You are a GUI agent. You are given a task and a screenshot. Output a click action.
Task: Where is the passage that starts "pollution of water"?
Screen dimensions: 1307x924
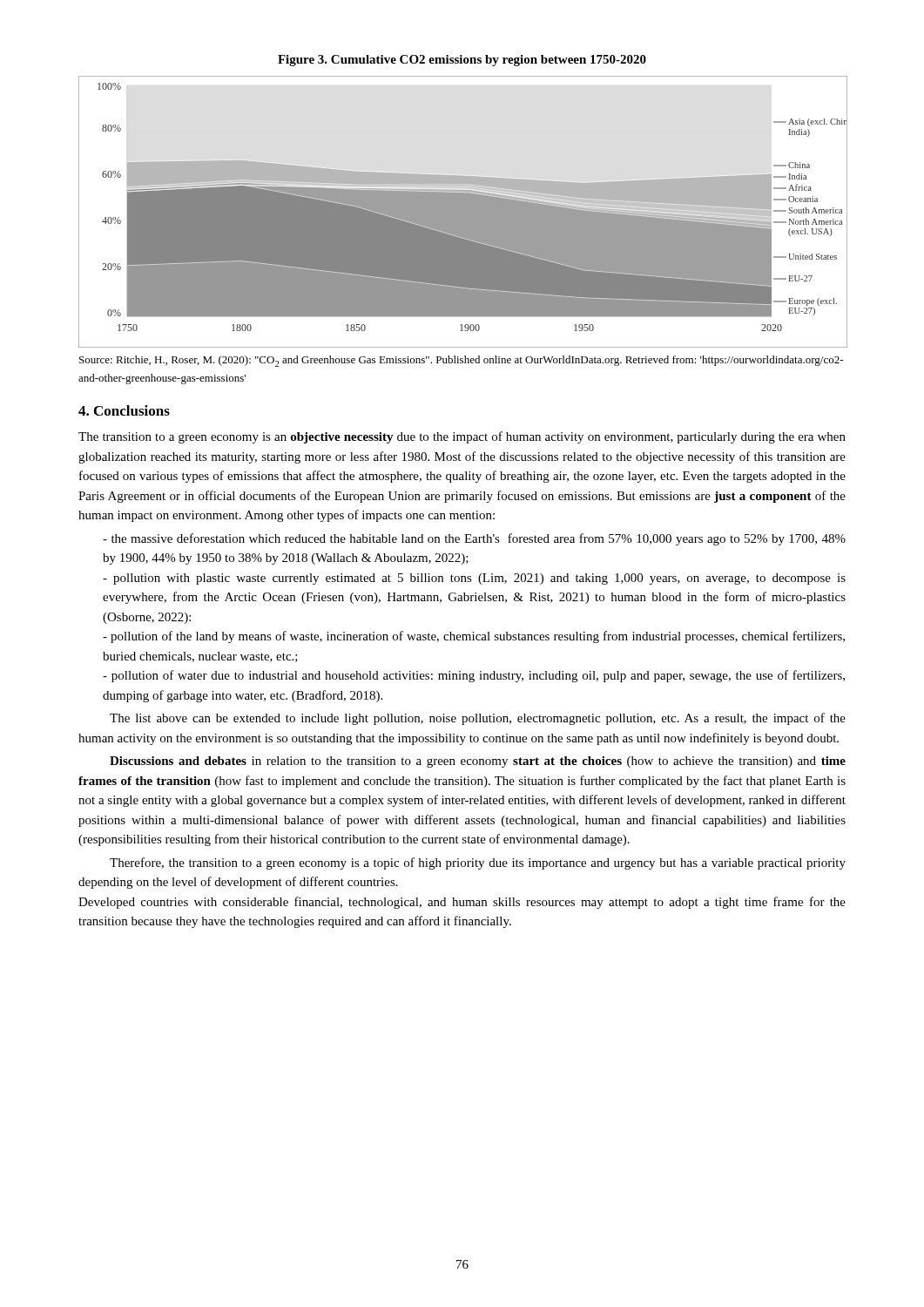point(474,685)
